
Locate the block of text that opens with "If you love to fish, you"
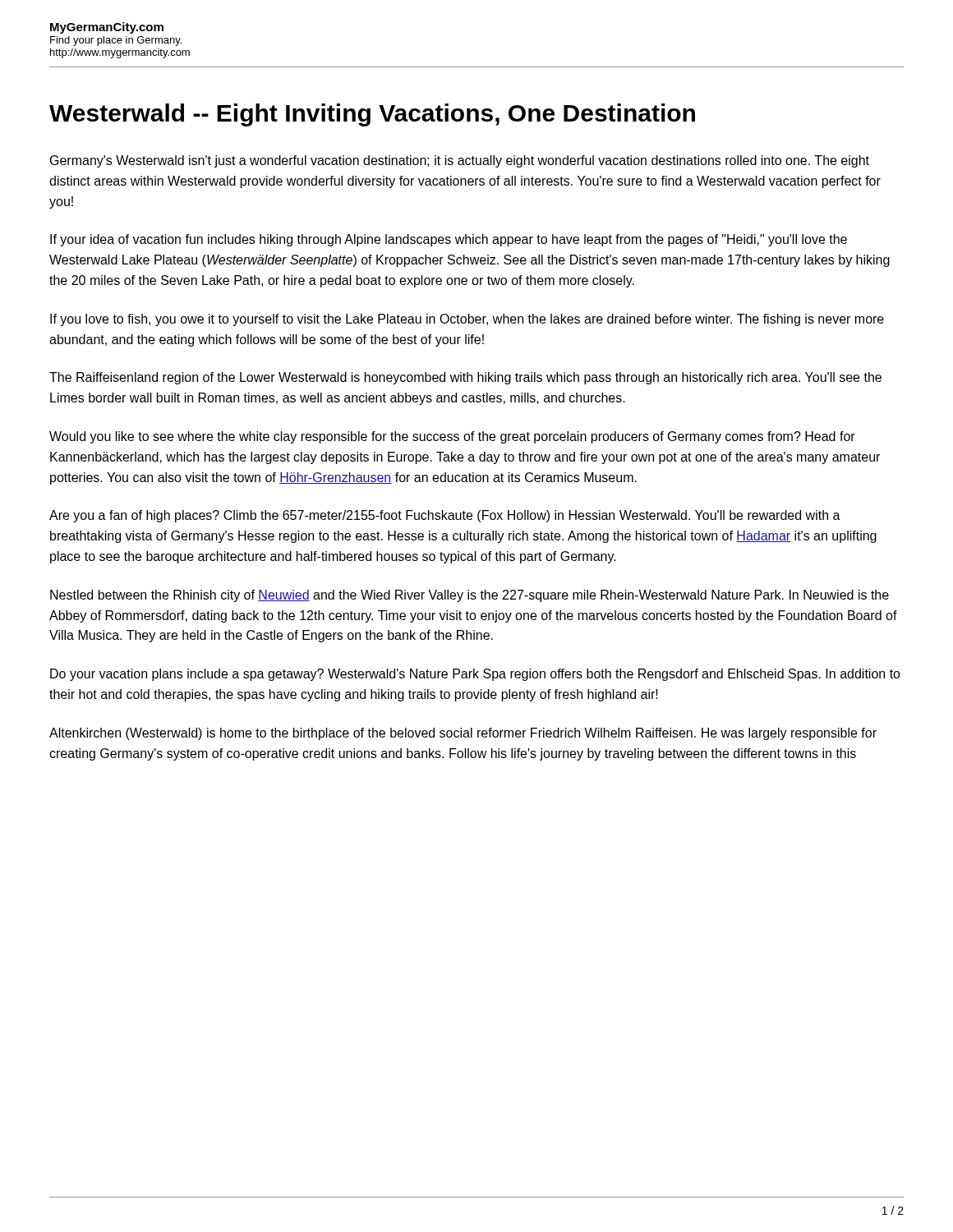pos(467,329)
